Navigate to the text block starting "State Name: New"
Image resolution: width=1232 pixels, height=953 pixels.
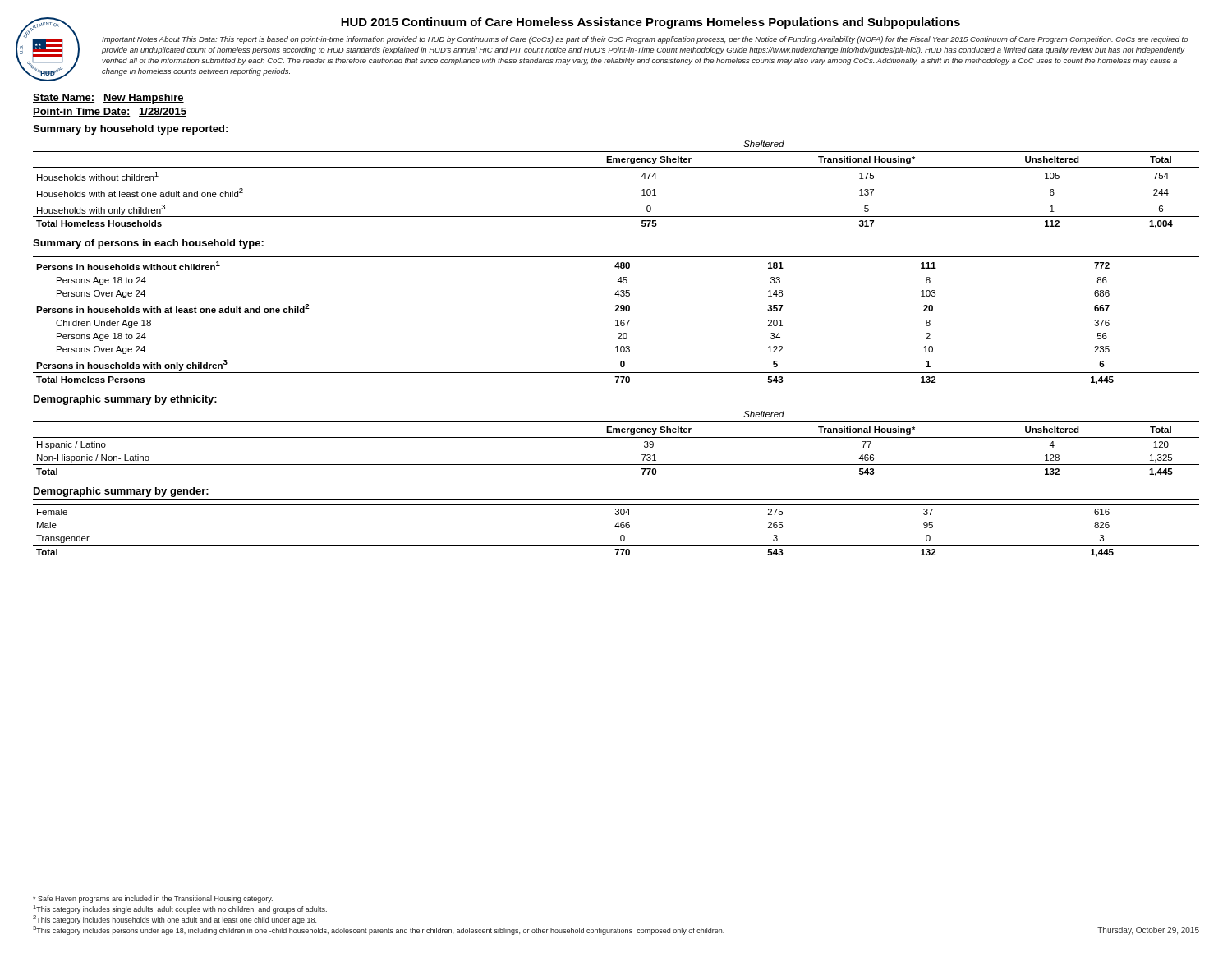tap(108, 99)
